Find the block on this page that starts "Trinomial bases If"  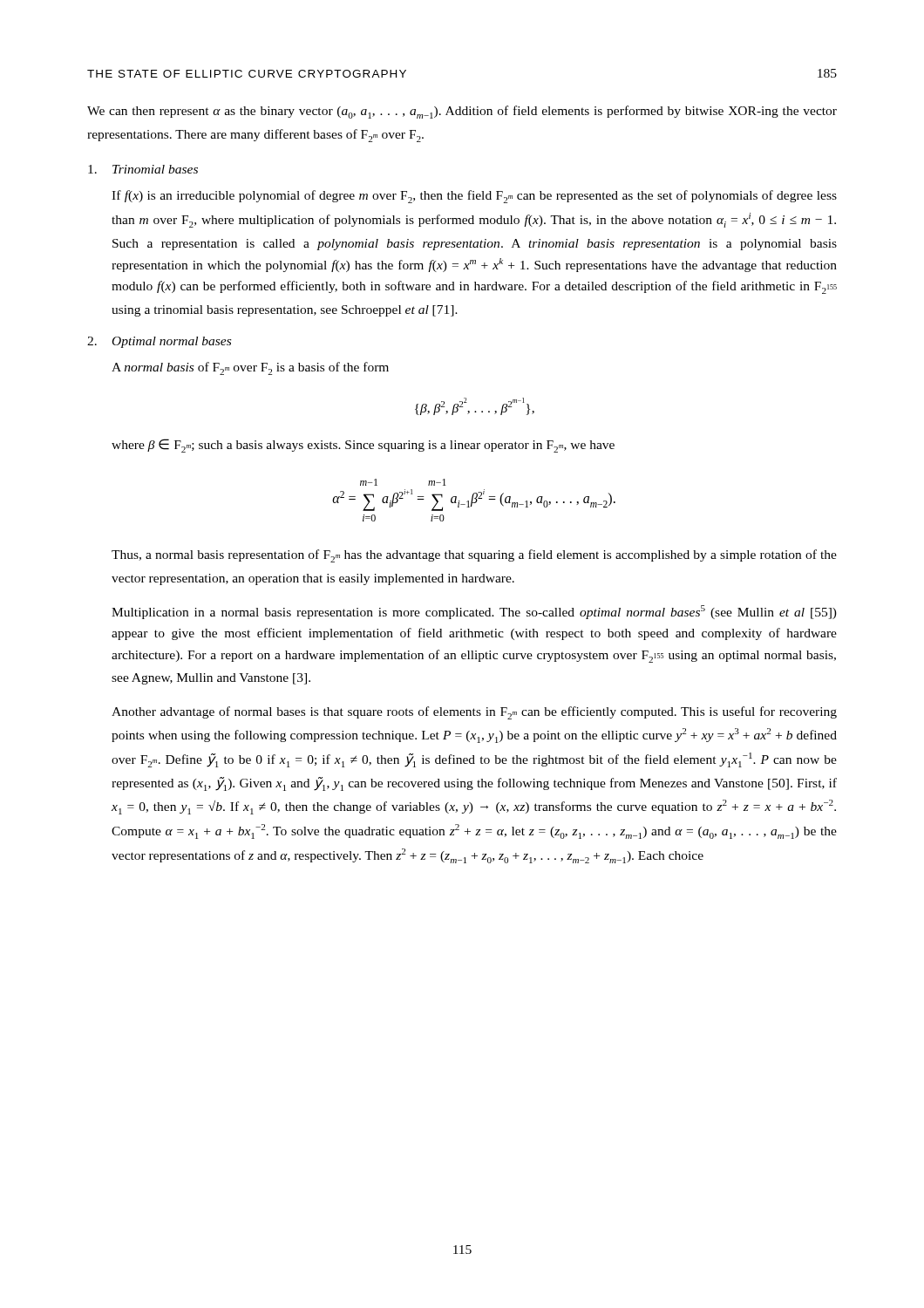click(x=462, y=240)
